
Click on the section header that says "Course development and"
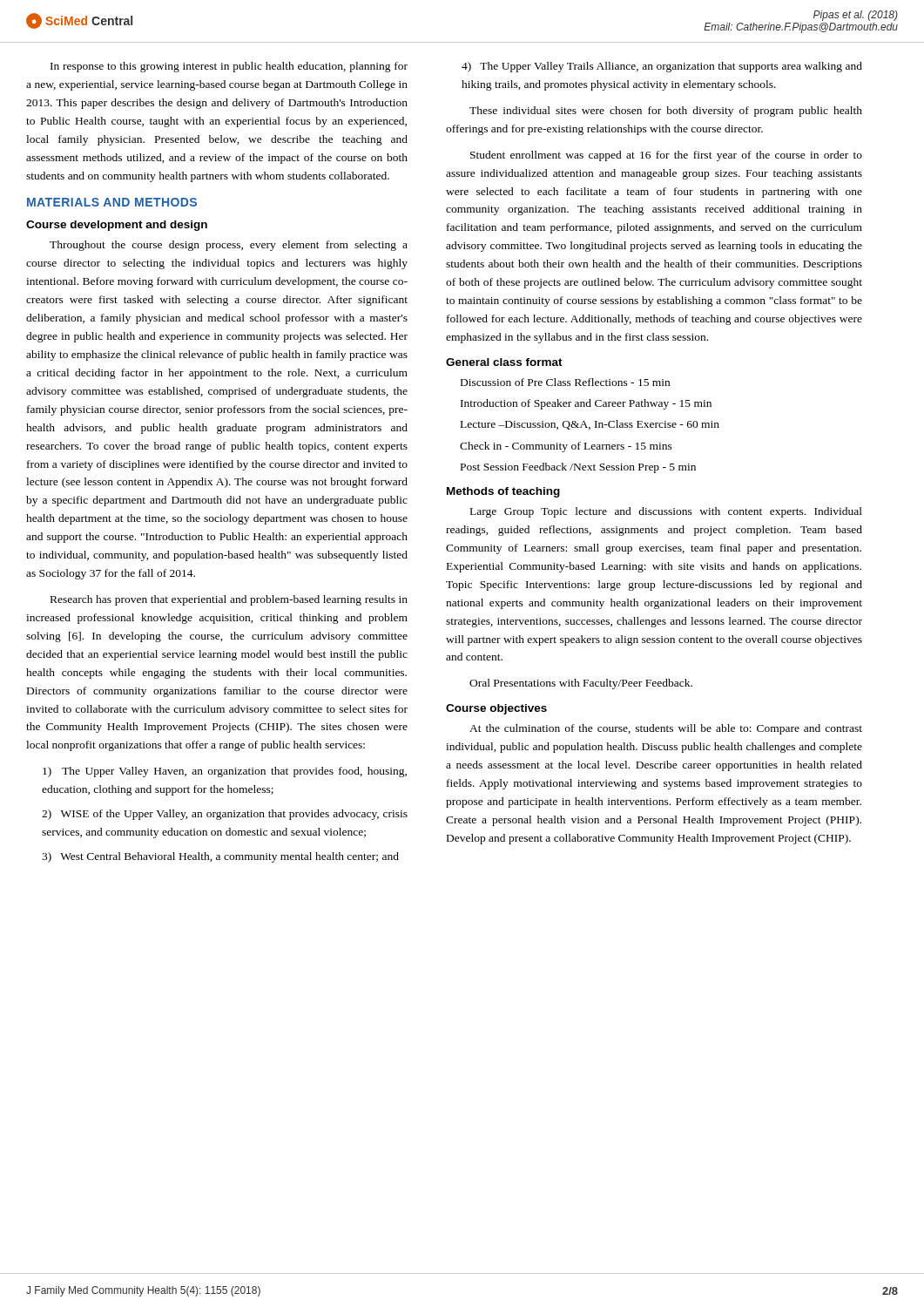click(117, 225)
